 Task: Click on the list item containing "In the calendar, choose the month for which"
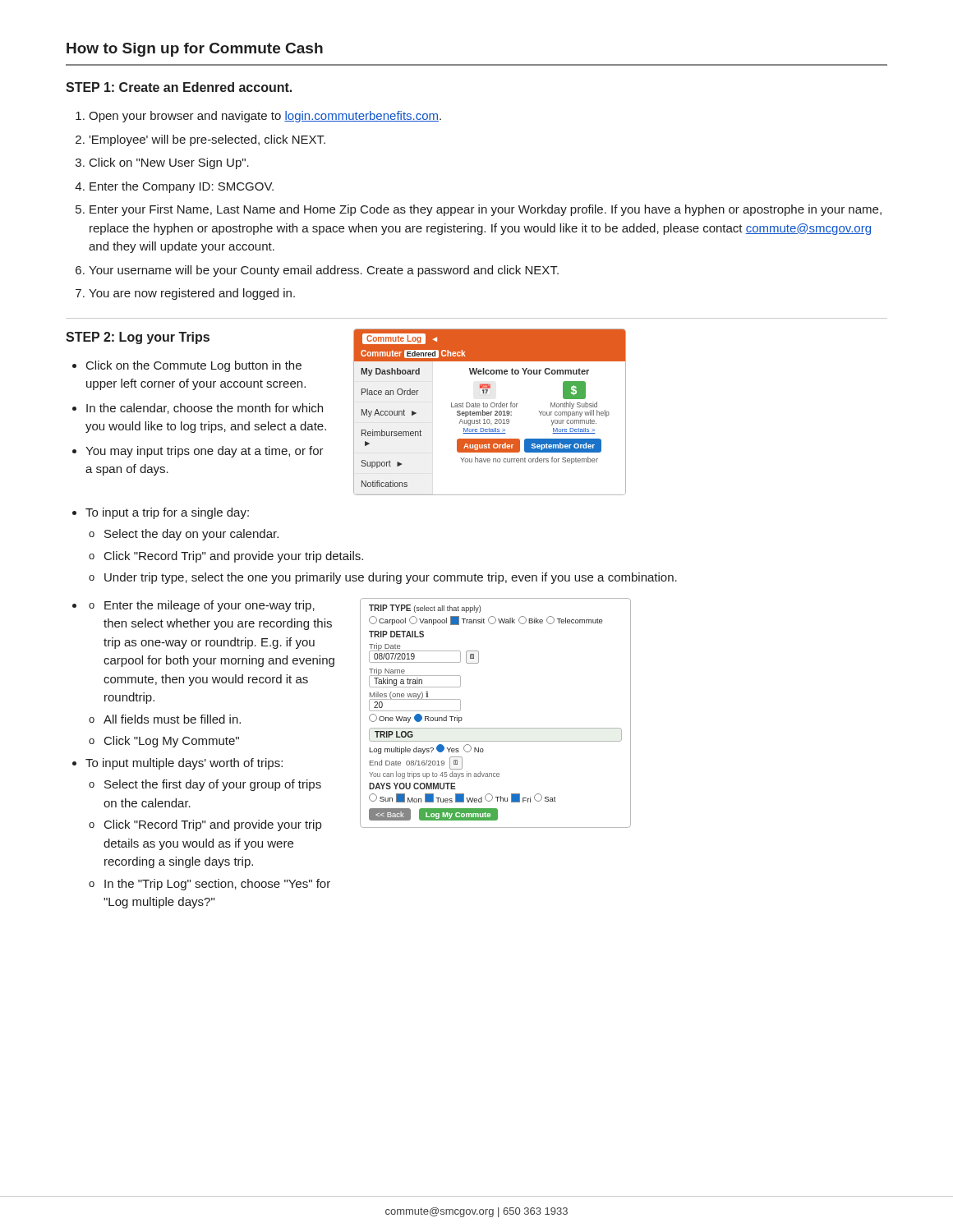207,417
